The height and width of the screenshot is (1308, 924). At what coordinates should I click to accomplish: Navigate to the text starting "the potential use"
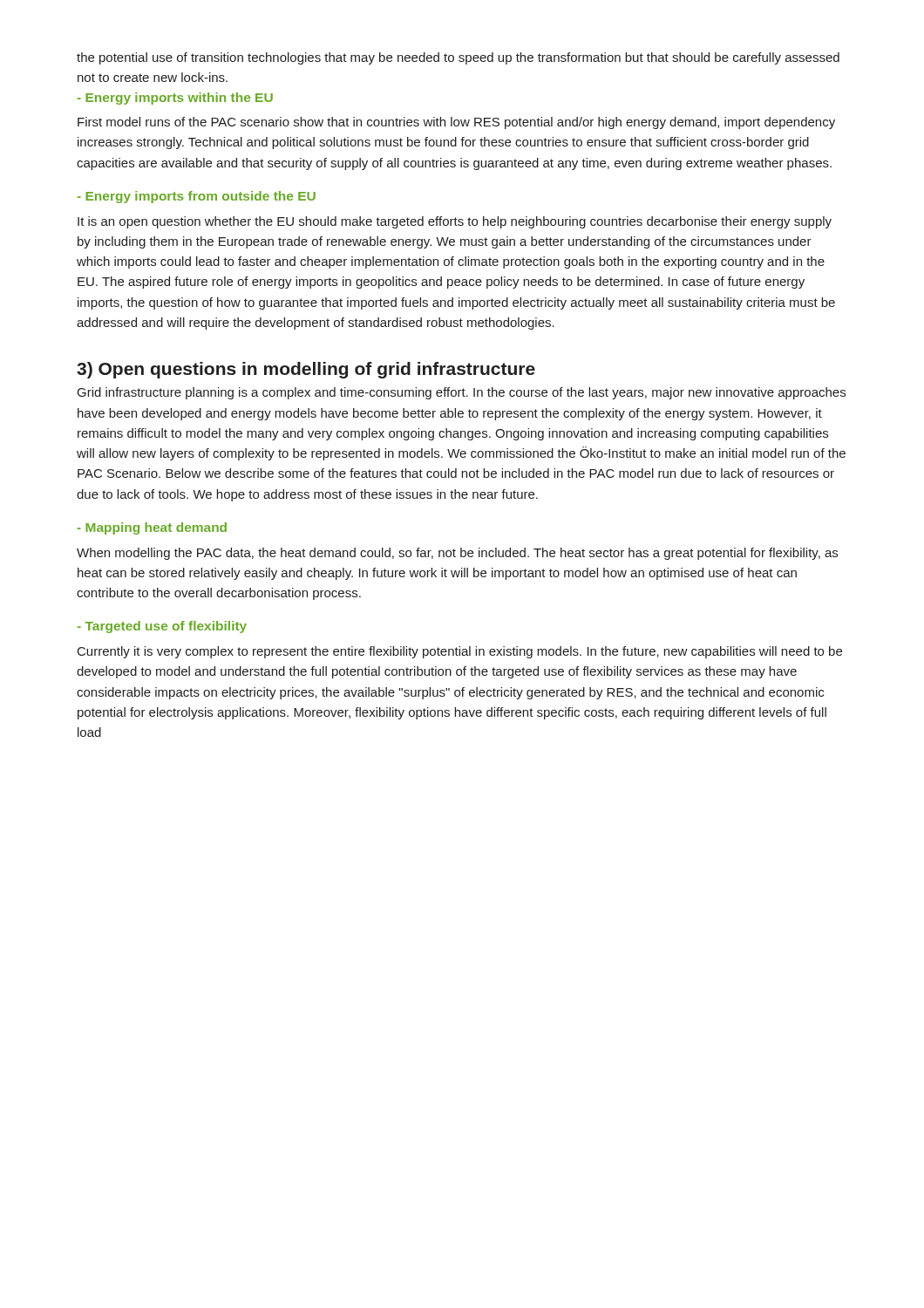(x=462, y=67)
